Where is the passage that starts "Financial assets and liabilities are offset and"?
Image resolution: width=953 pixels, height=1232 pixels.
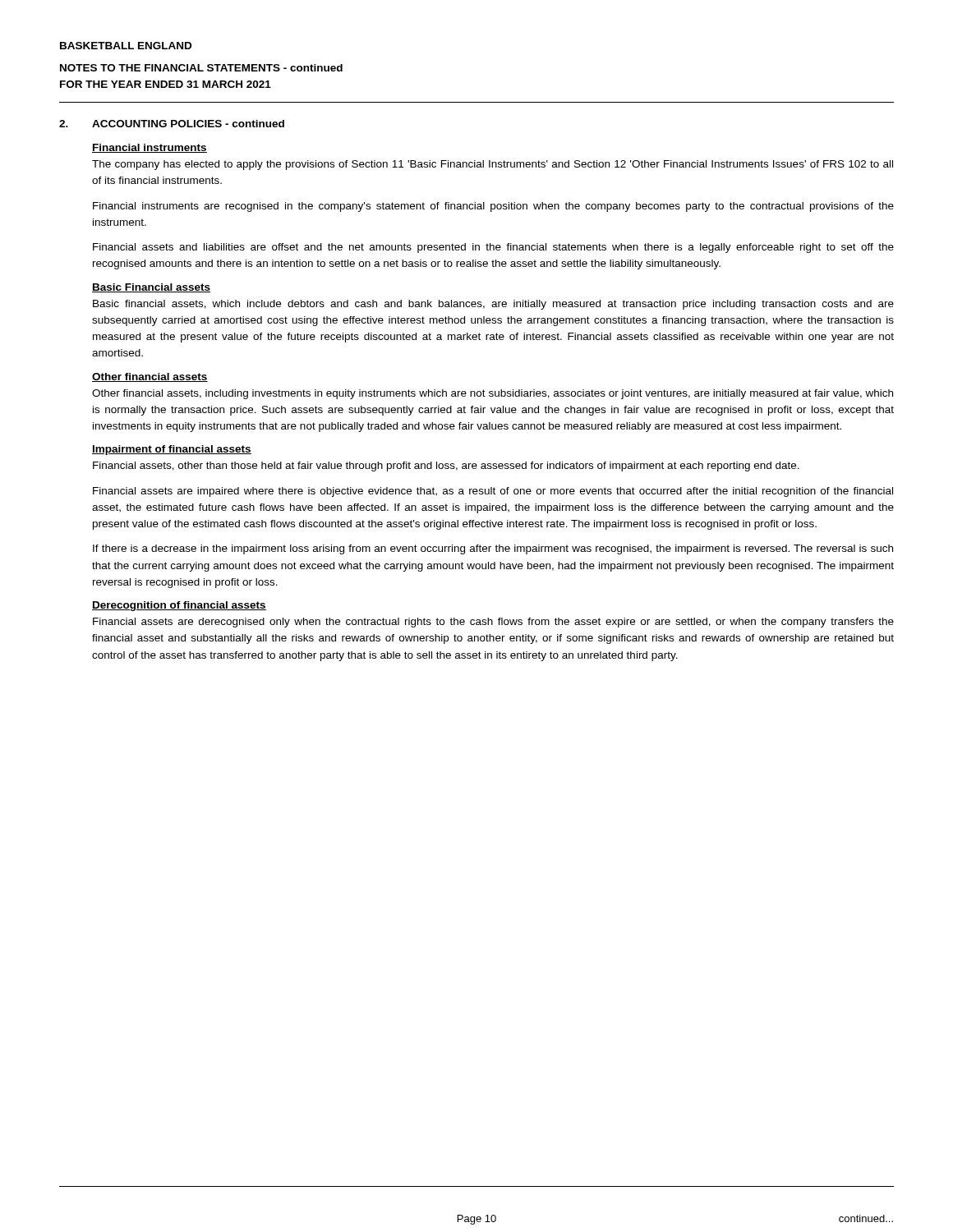pos(493,255)
